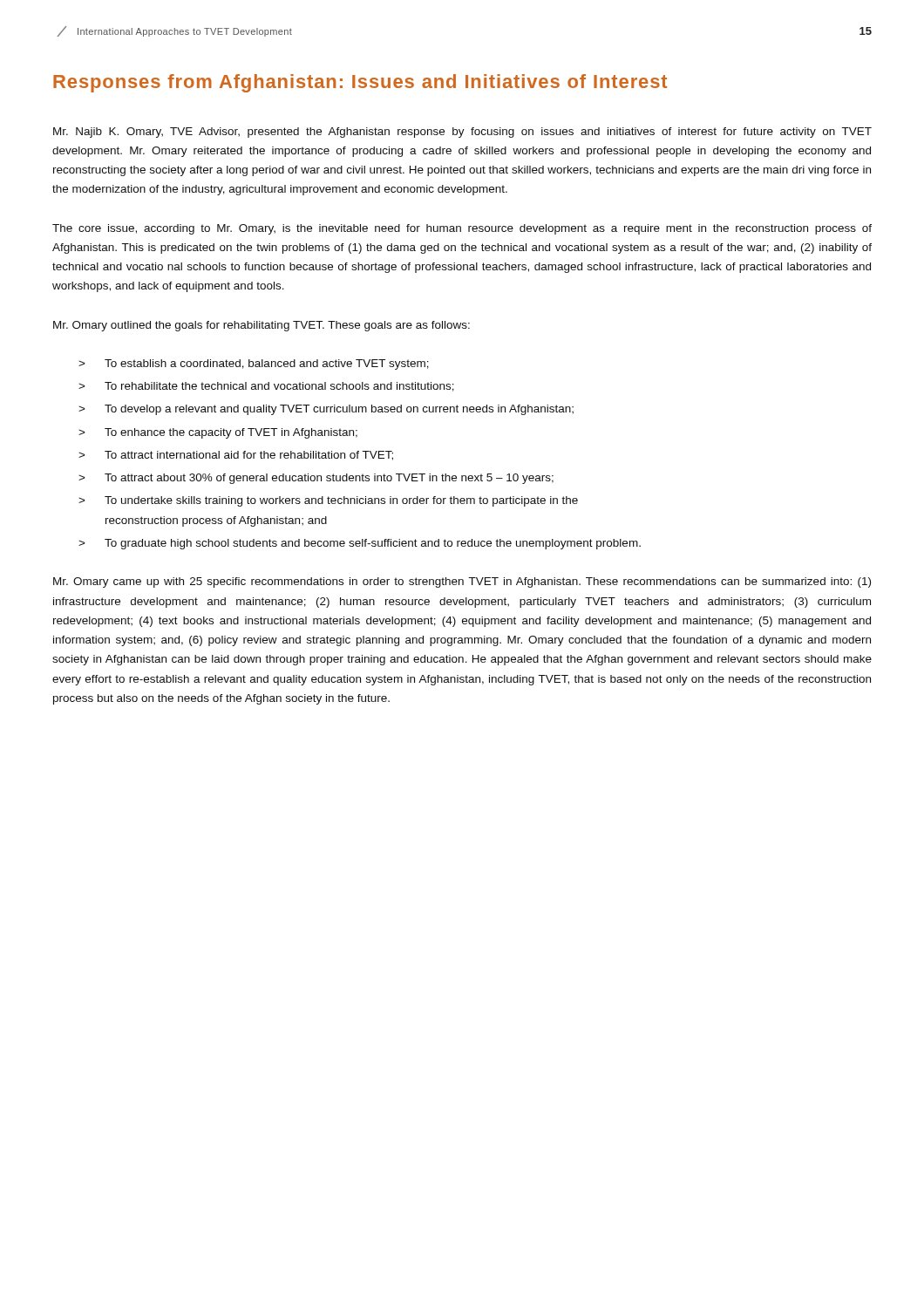
Task: Locate the list item that says "> To enhance"
Action: [218, 432]
